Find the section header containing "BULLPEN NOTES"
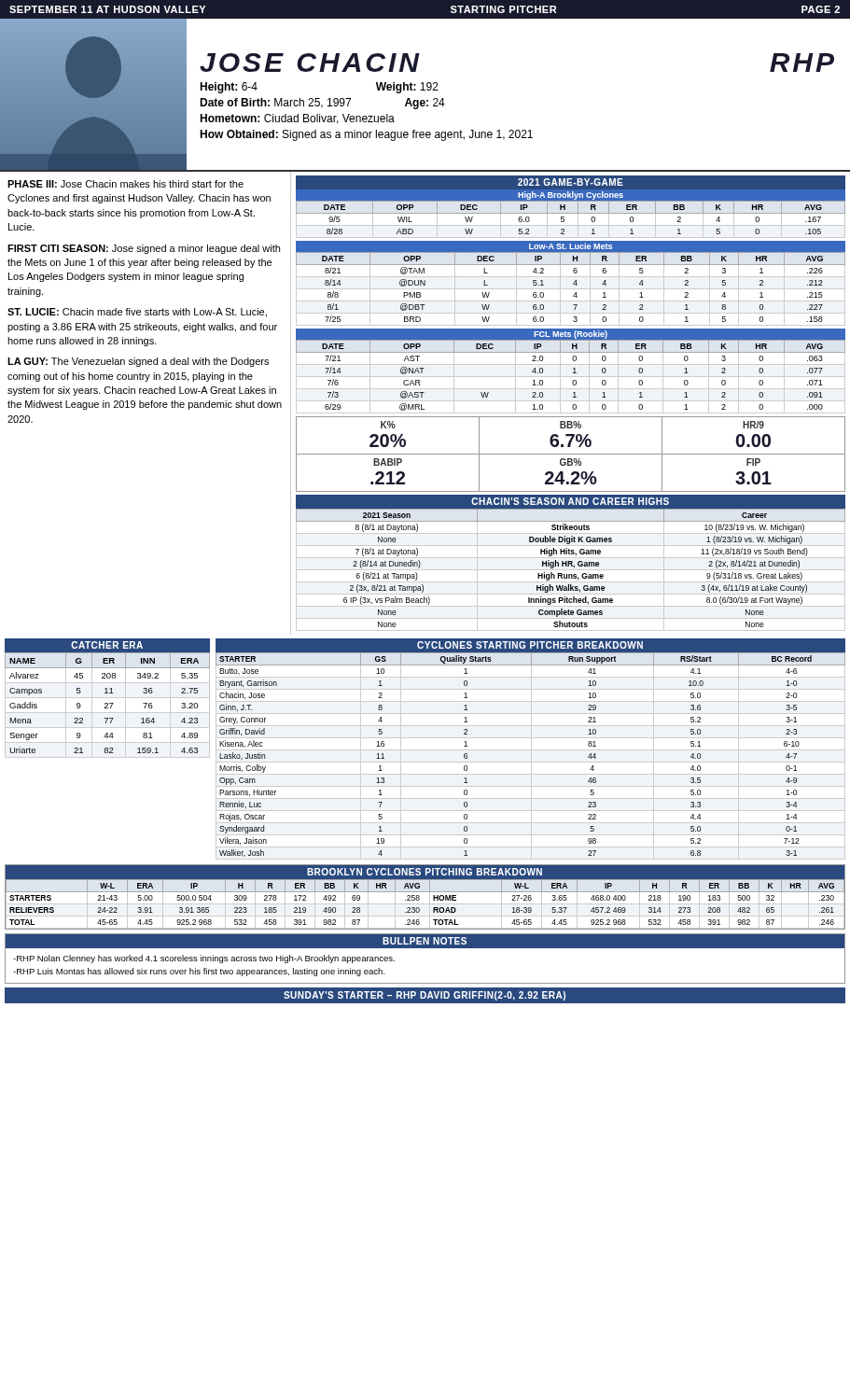 pyautogui.click(x=425, y=941)
